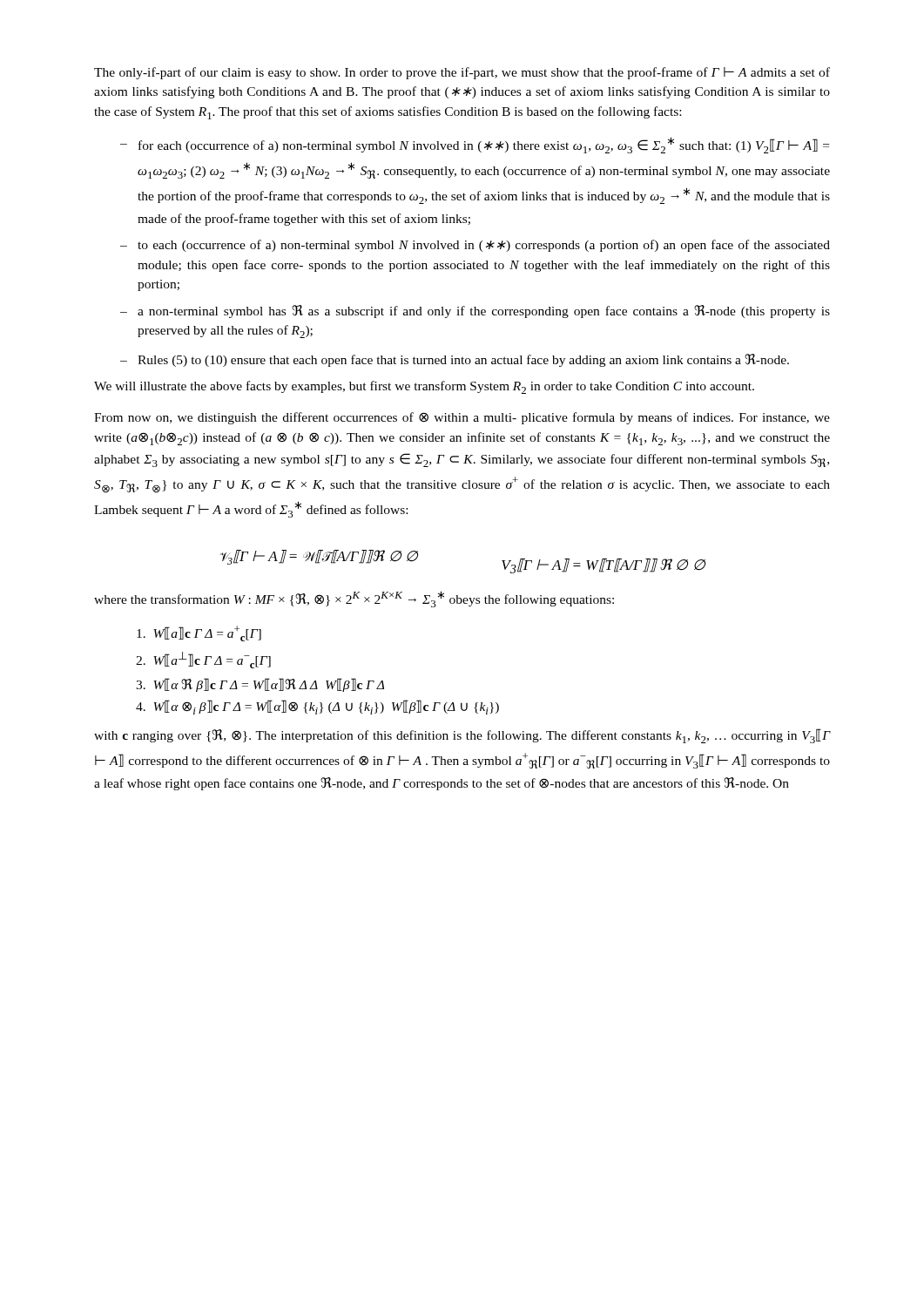Click the passage that begins "4. W⟦α ⊗i β⟧c Γ Δ ="

coord(318,708)
